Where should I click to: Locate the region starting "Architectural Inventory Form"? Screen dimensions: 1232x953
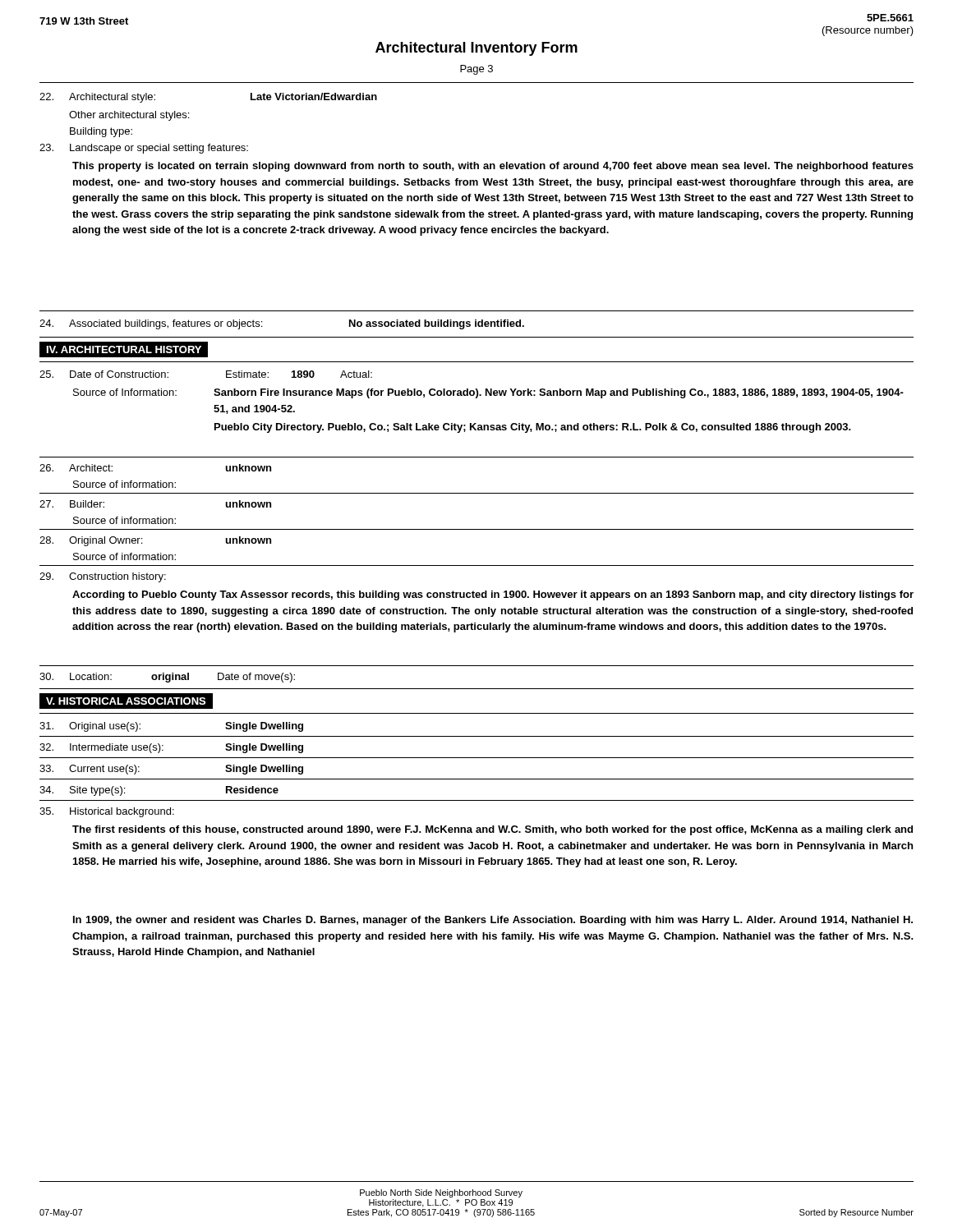click(476, 48)
